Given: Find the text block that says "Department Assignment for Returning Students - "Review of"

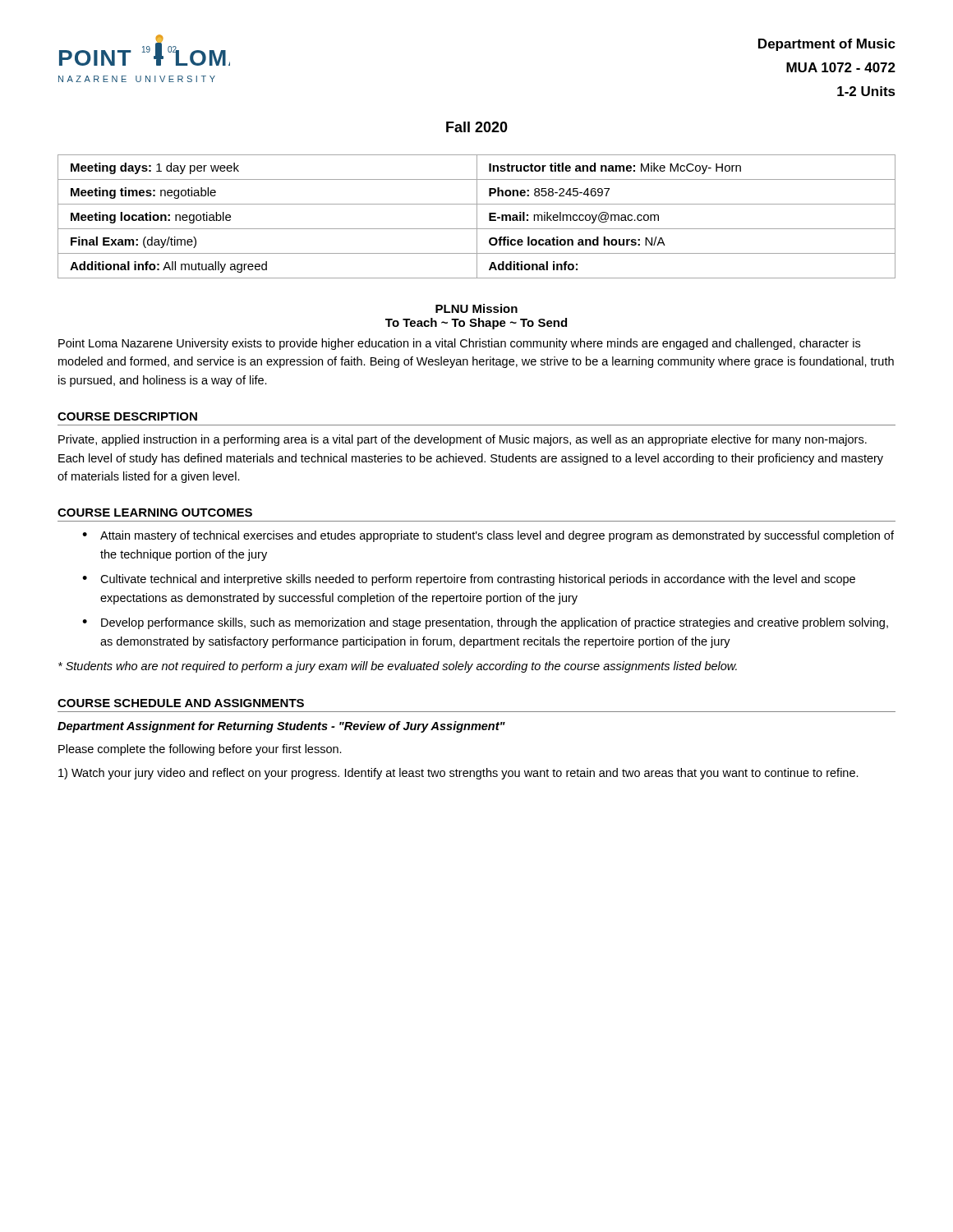Looking at the screenshot, I should [x=281, y=726].
